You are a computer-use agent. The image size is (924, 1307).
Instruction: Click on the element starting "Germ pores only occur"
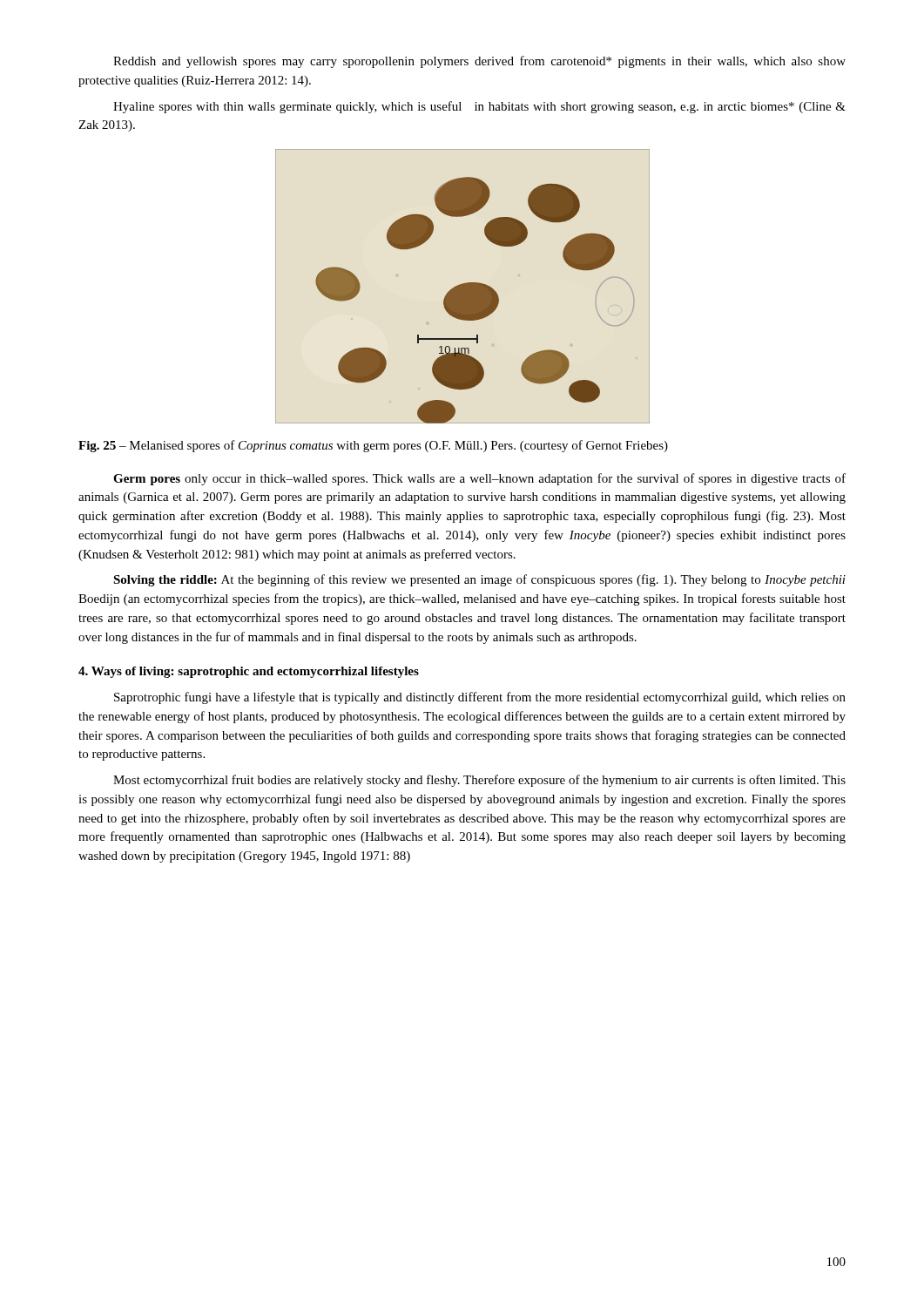462,558
